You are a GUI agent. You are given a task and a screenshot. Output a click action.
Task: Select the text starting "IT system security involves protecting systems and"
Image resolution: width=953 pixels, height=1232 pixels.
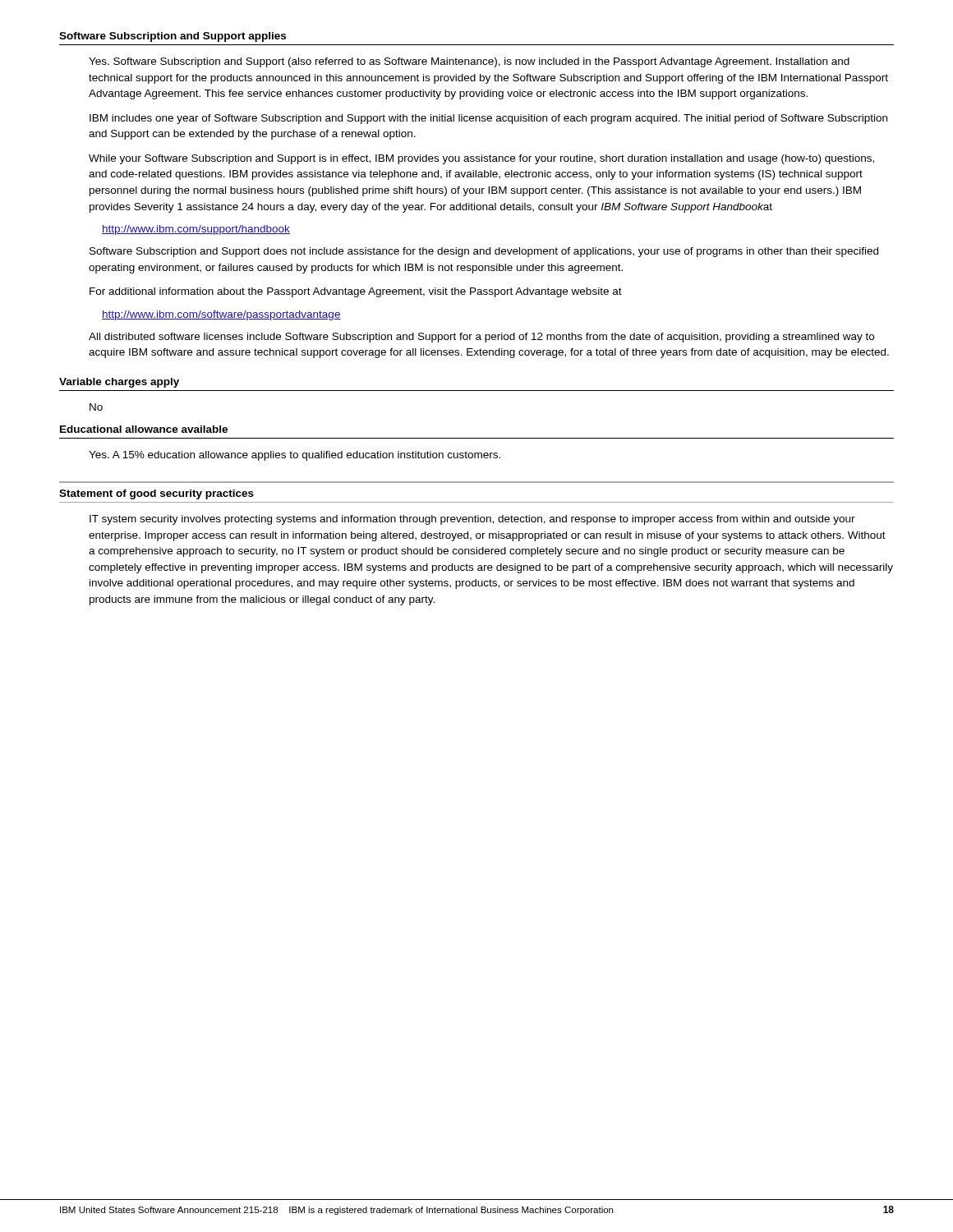[491, 559]
